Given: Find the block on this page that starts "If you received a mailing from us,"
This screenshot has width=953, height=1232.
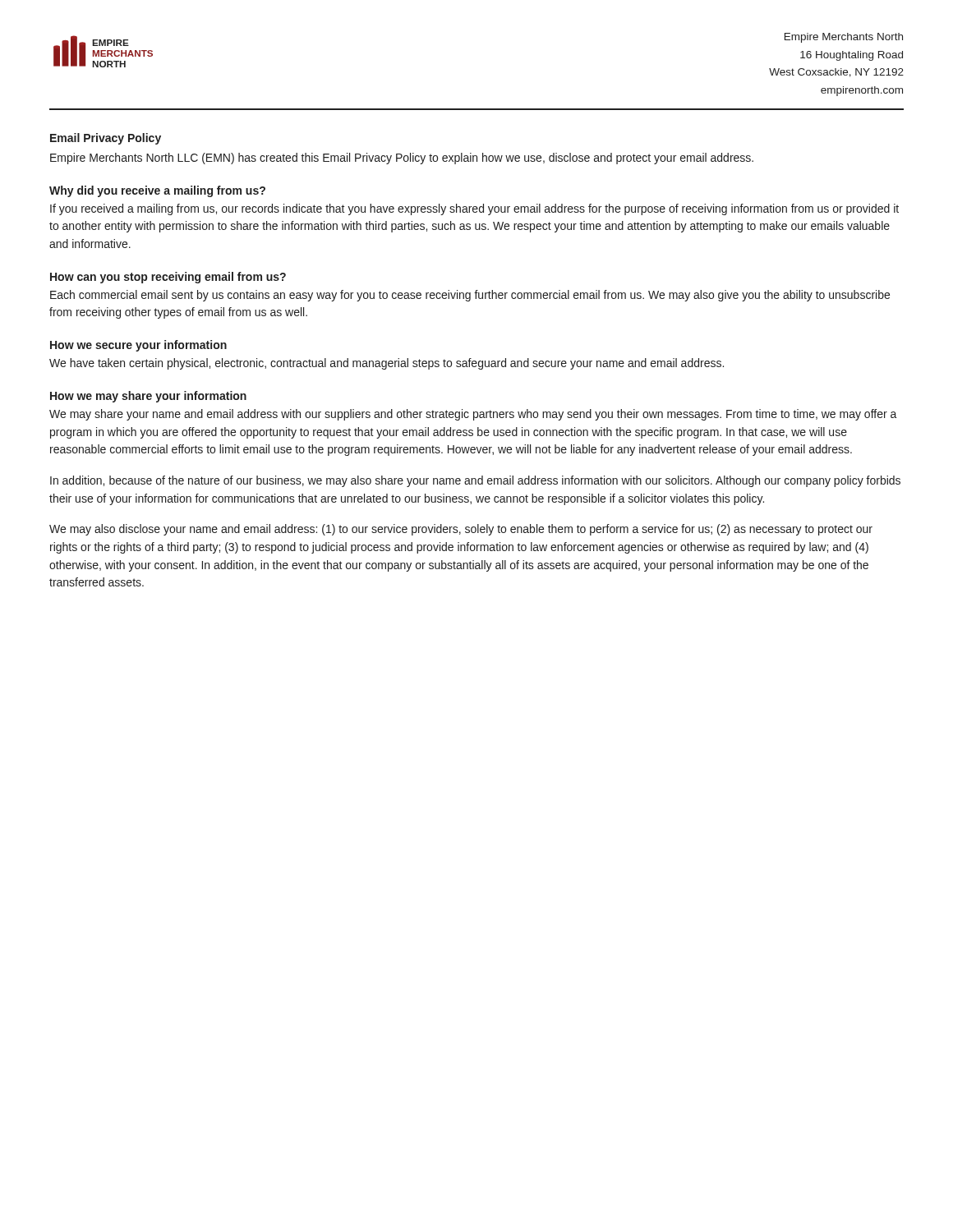Looking at the screenshot, I should (474, 226).
